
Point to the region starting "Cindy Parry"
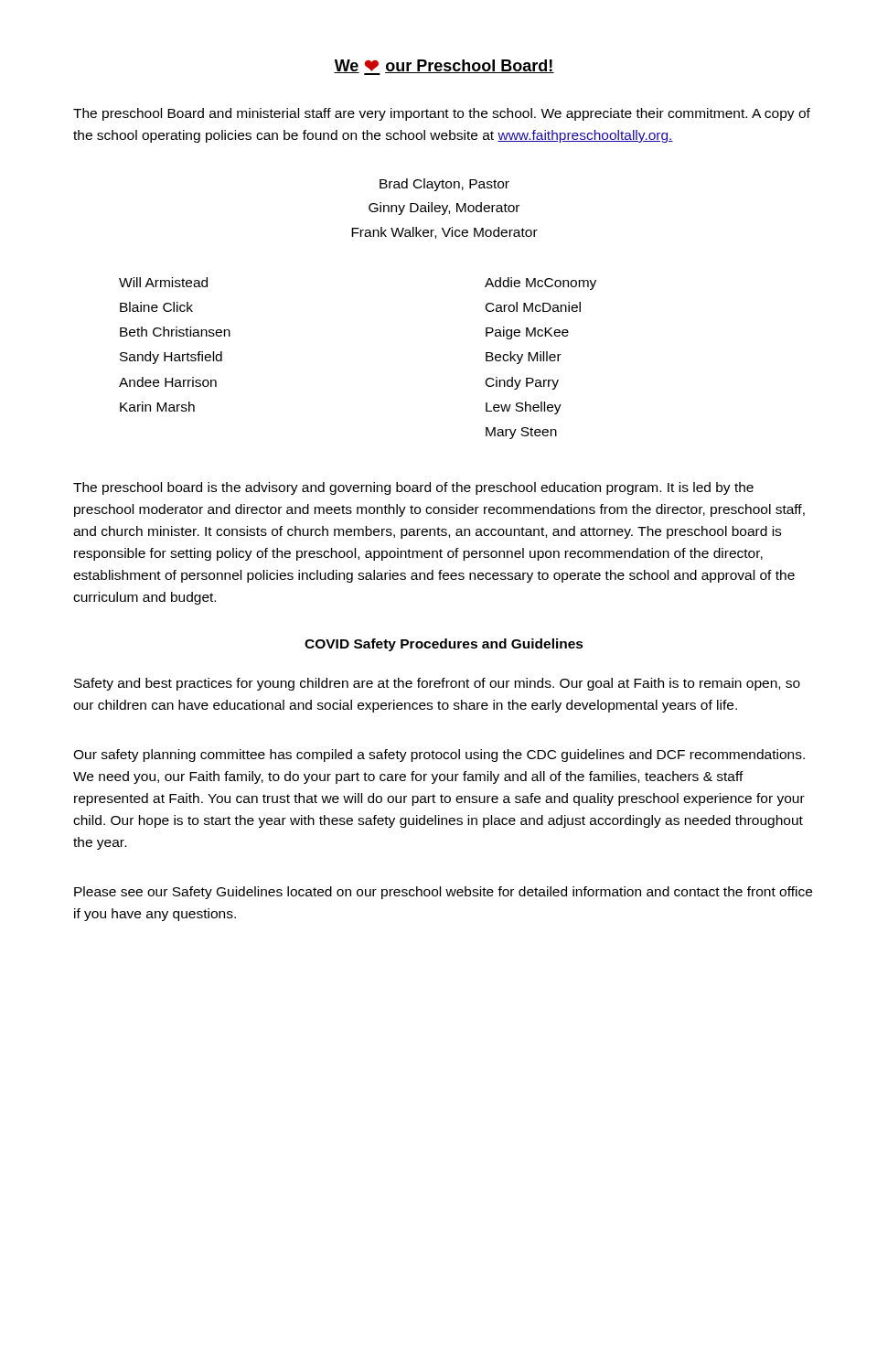[522, 381]
